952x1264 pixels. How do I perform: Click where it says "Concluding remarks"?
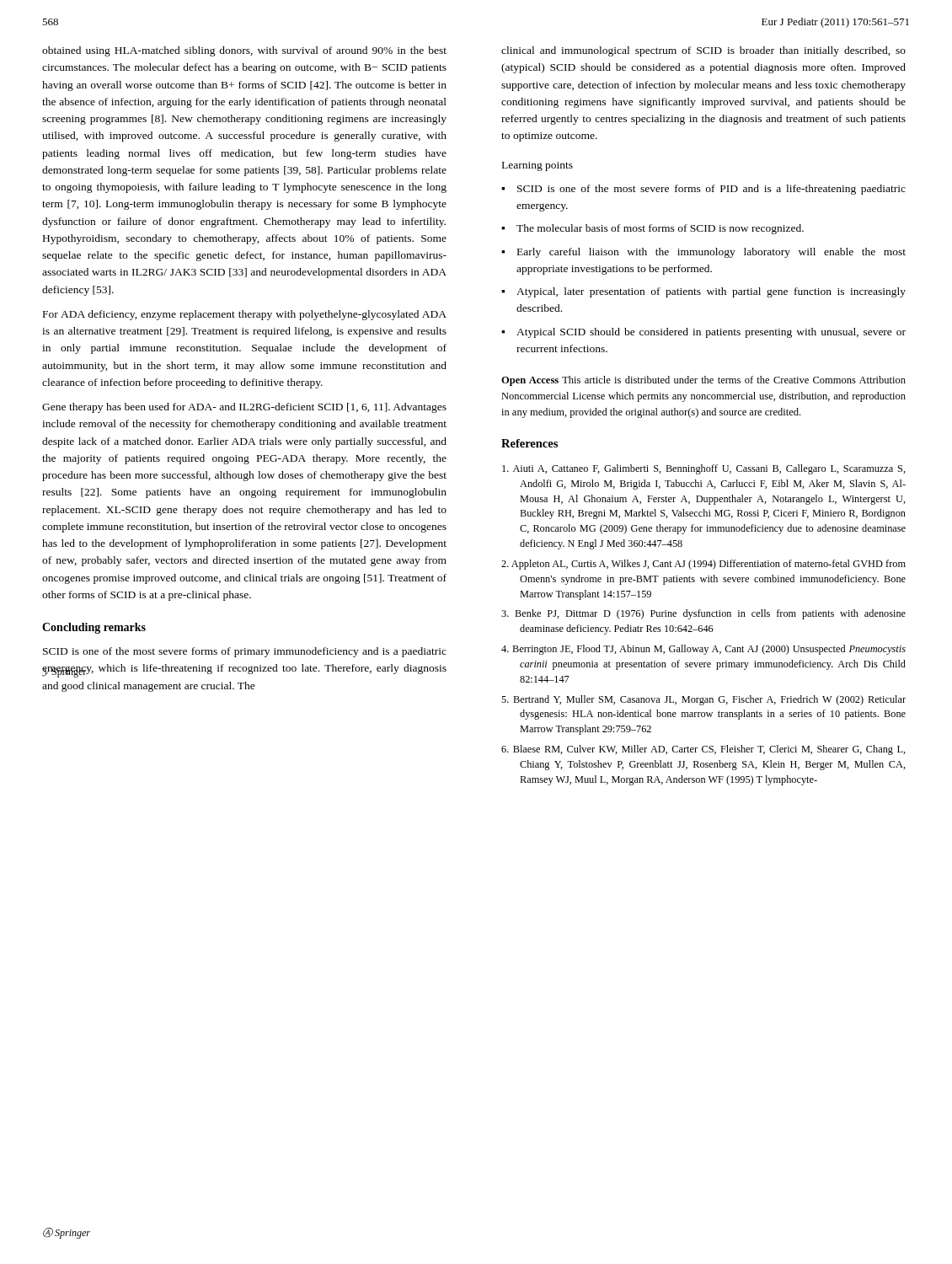(94, 628)
